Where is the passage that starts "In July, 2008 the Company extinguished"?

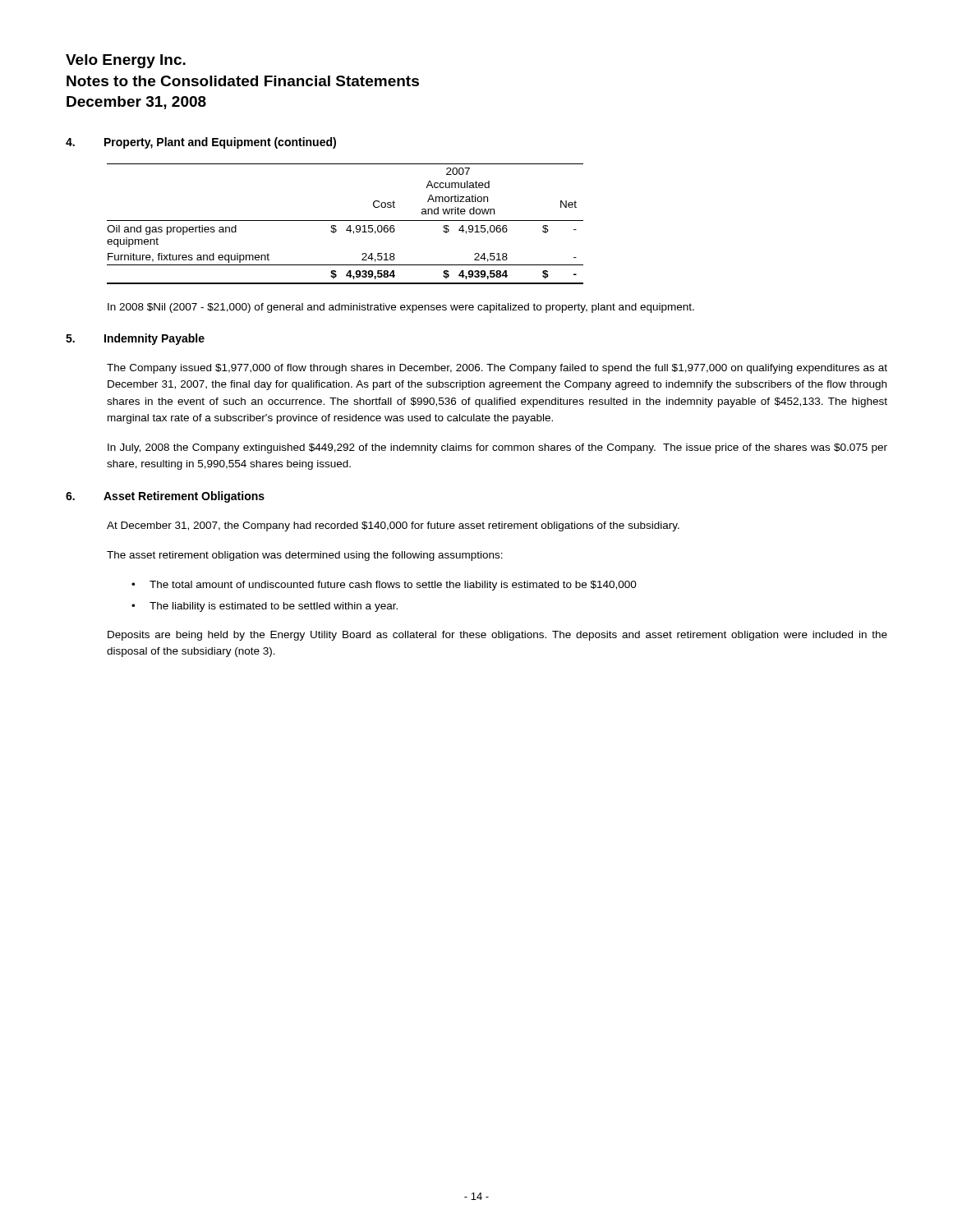pyautogui.click(x=497, y=456)
